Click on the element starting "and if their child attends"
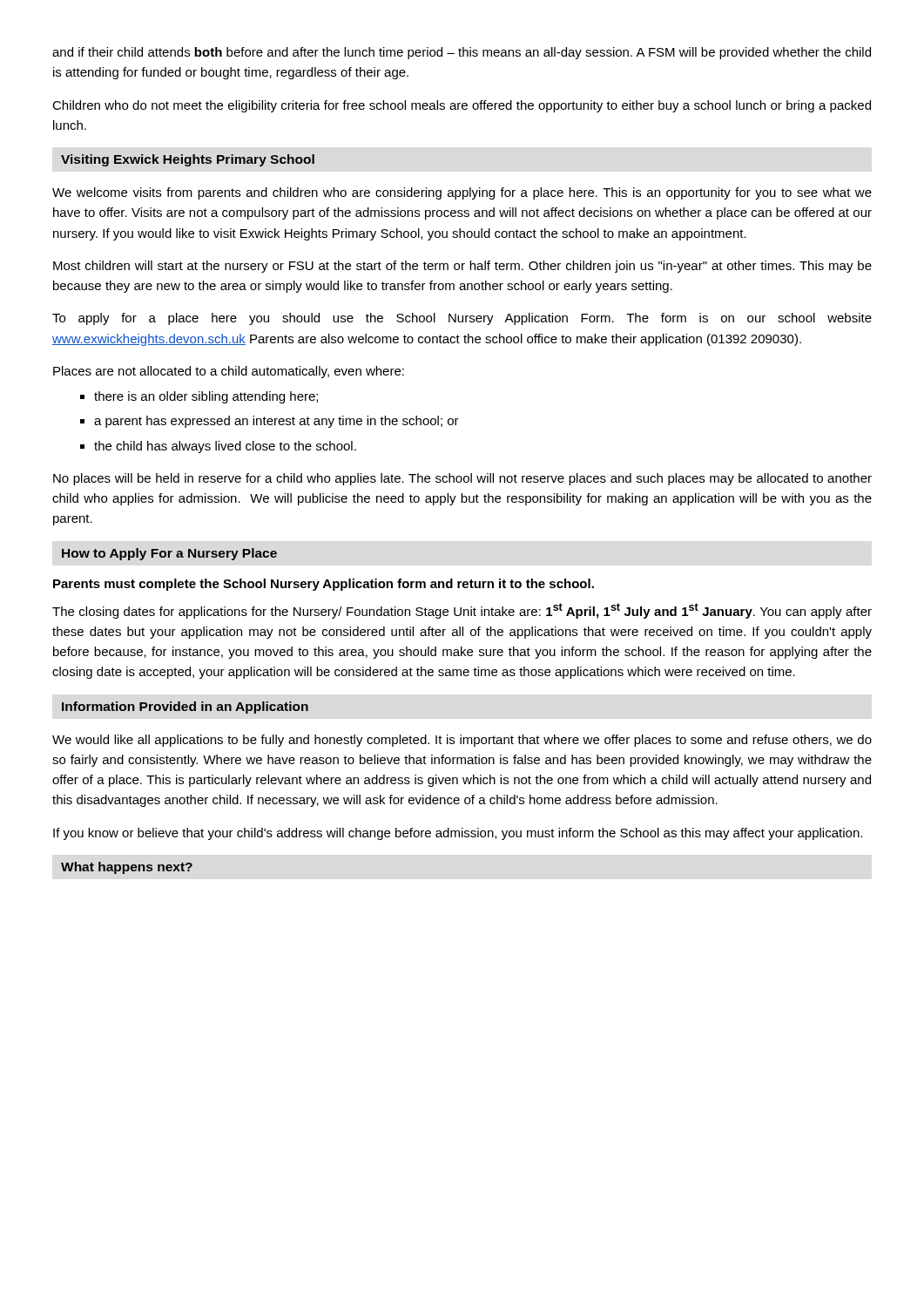Image resolution: width=924 pixels, height=1307 pixels. (x=462, y=62)
